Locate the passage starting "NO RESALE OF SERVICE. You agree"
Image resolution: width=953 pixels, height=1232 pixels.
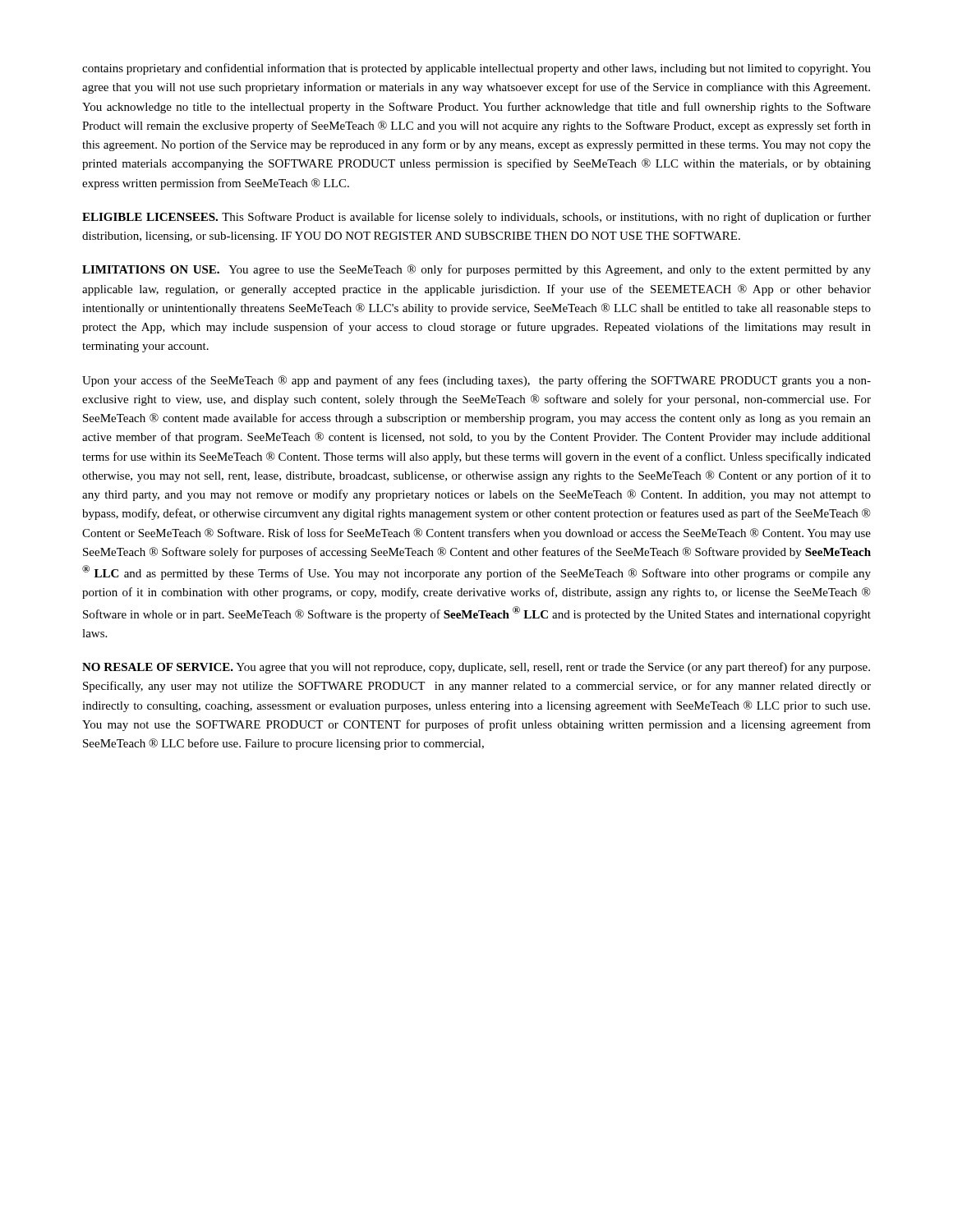pyautogui.click(x=476, y=705)
